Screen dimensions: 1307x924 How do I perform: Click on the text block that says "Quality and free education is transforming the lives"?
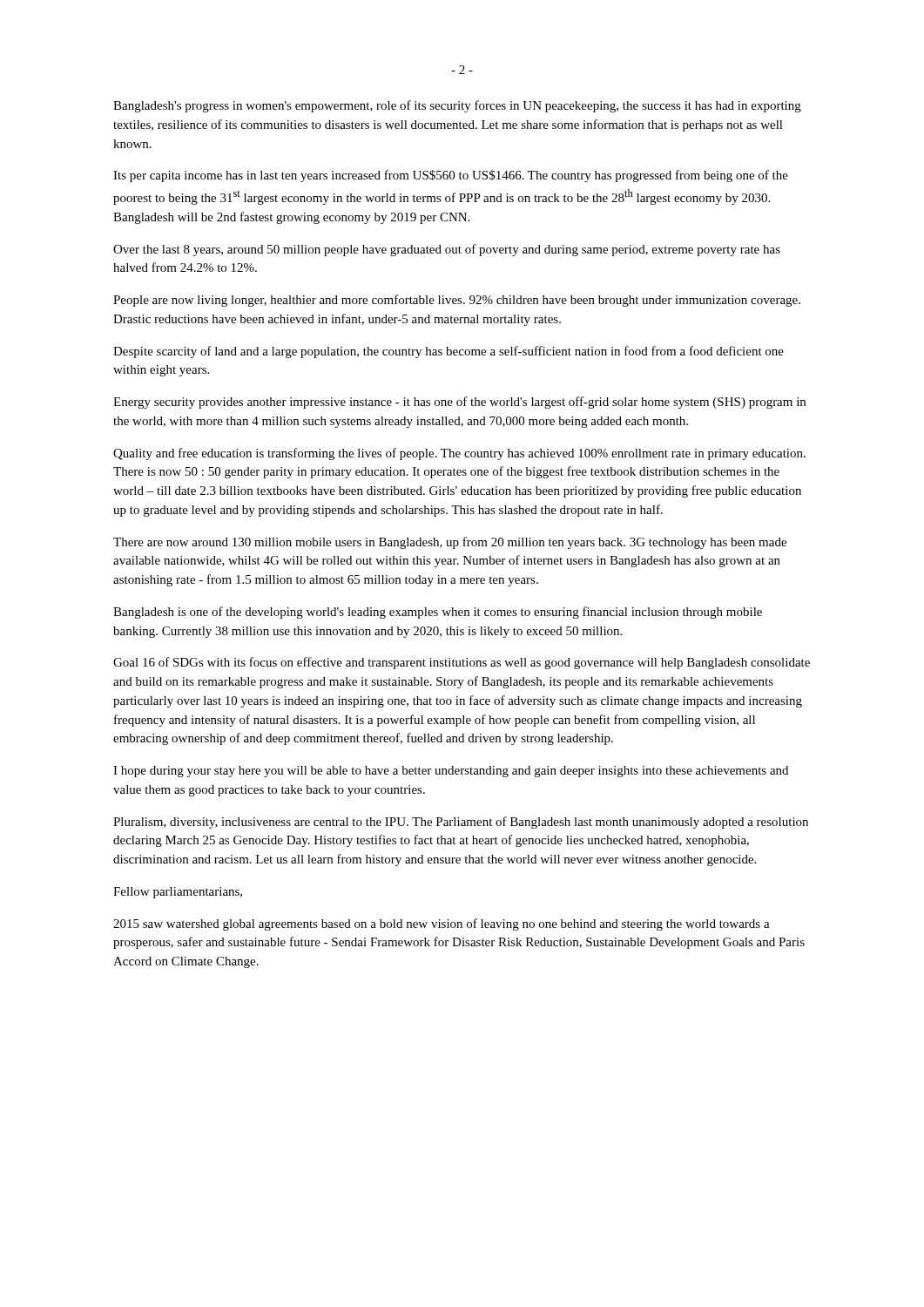click(x=460, y=481)
